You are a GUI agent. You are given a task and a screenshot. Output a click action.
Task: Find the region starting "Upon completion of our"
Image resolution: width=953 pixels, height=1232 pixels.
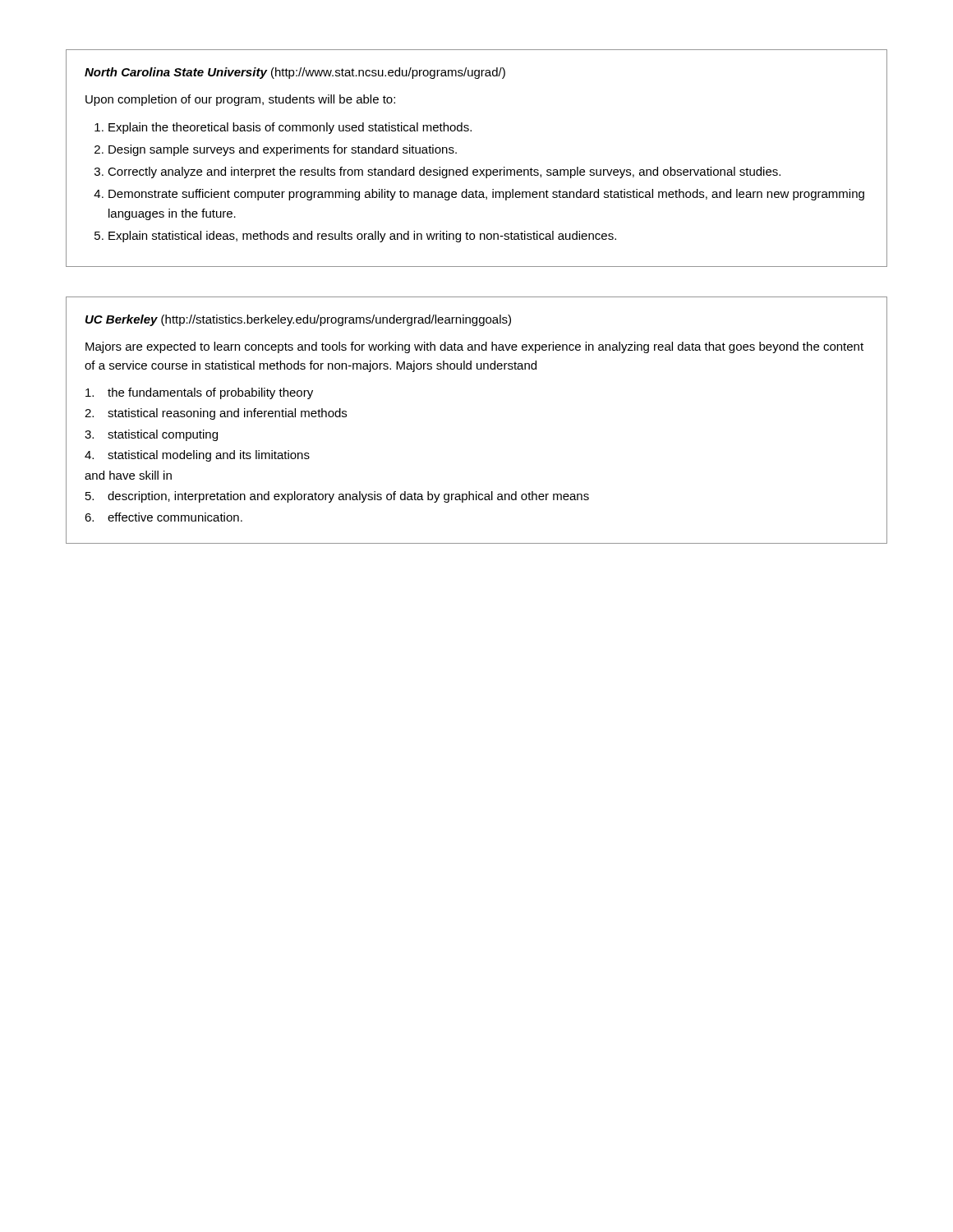pyautogui.click(x=240, y=99)
